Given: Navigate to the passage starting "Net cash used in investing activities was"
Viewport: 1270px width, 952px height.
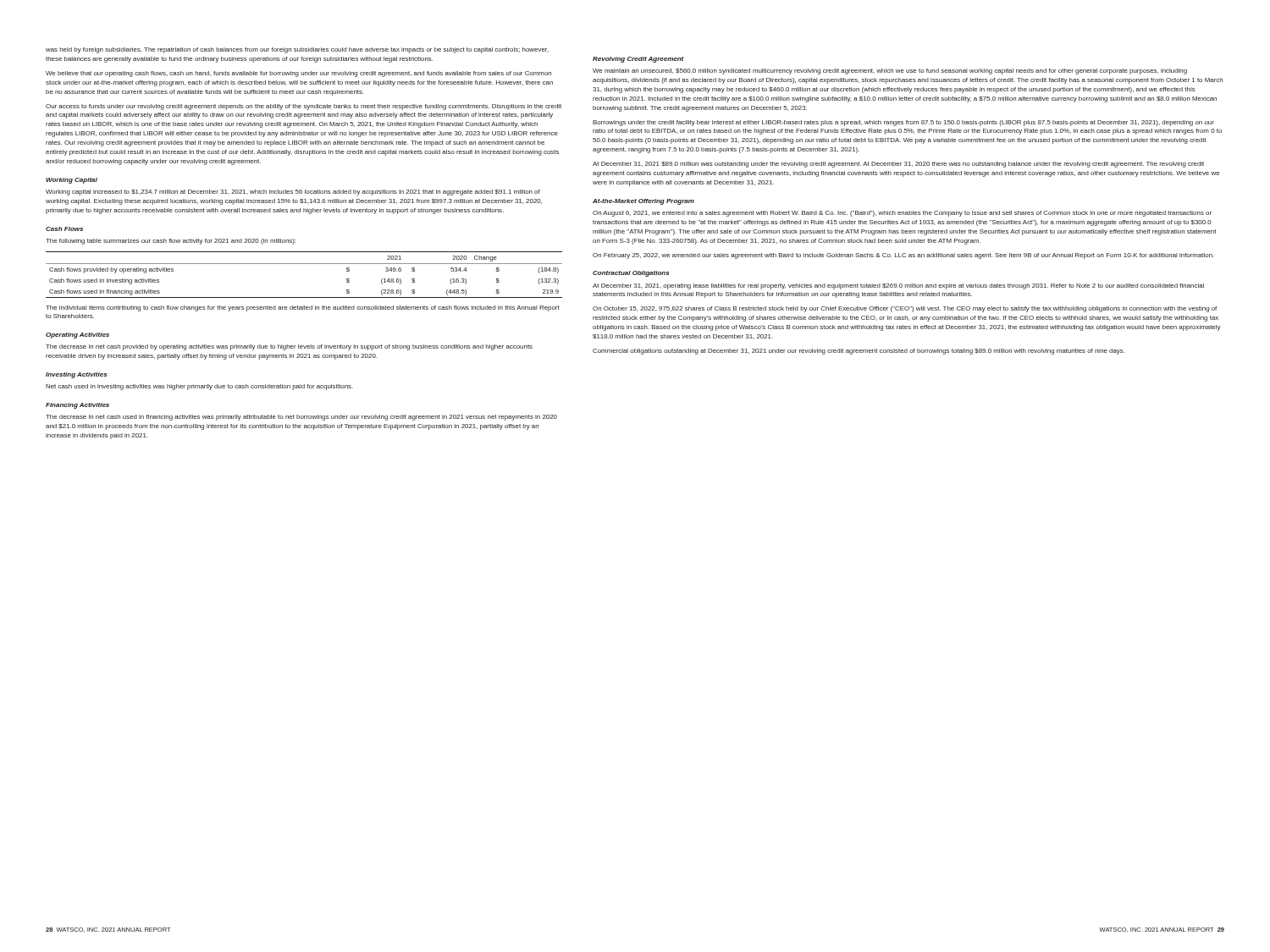Looking at the screenshot, I should (304, 387).
